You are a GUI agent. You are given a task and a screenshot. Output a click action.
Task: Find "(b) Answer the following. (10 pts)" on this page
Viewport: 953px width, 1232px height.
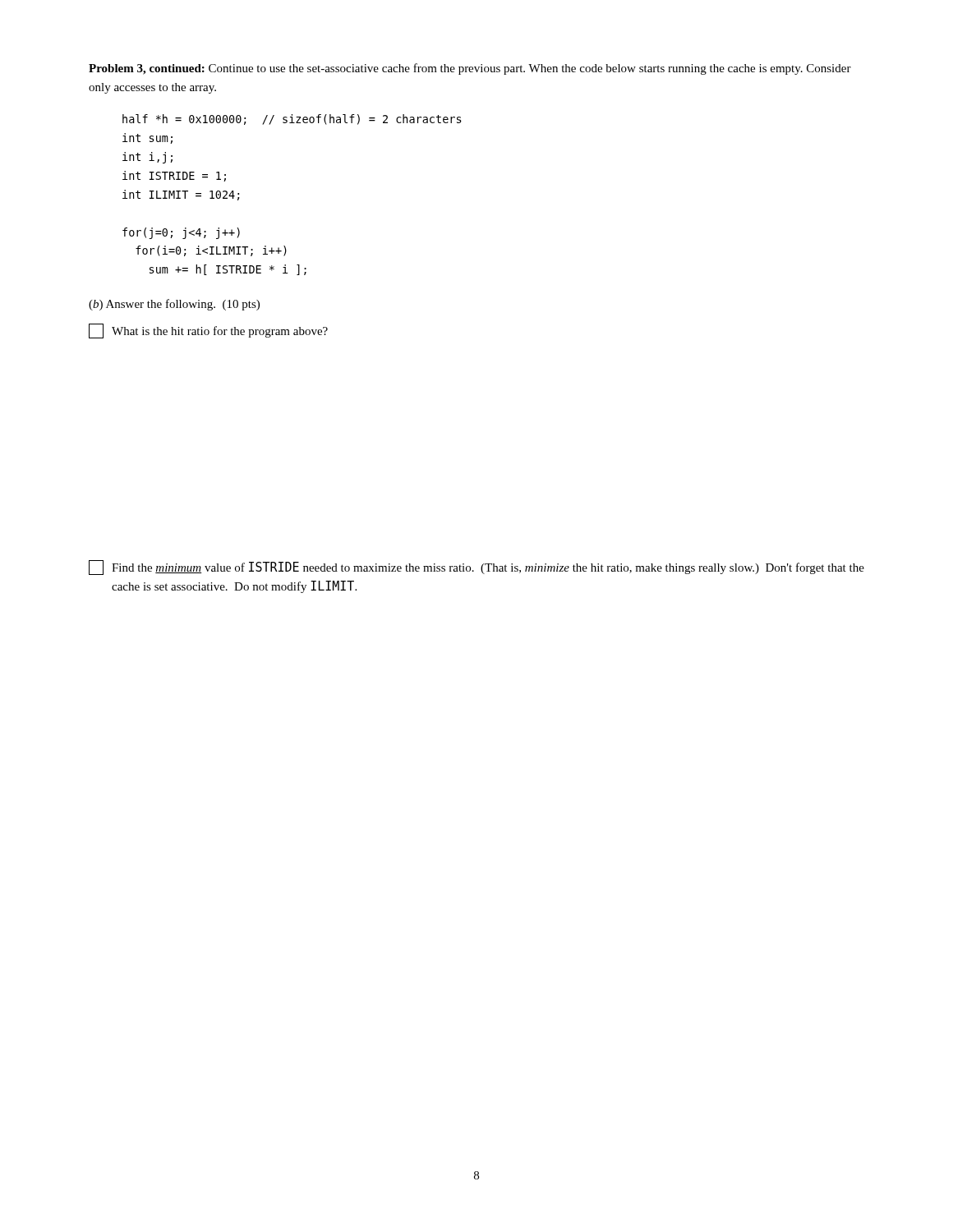point(174,304)
